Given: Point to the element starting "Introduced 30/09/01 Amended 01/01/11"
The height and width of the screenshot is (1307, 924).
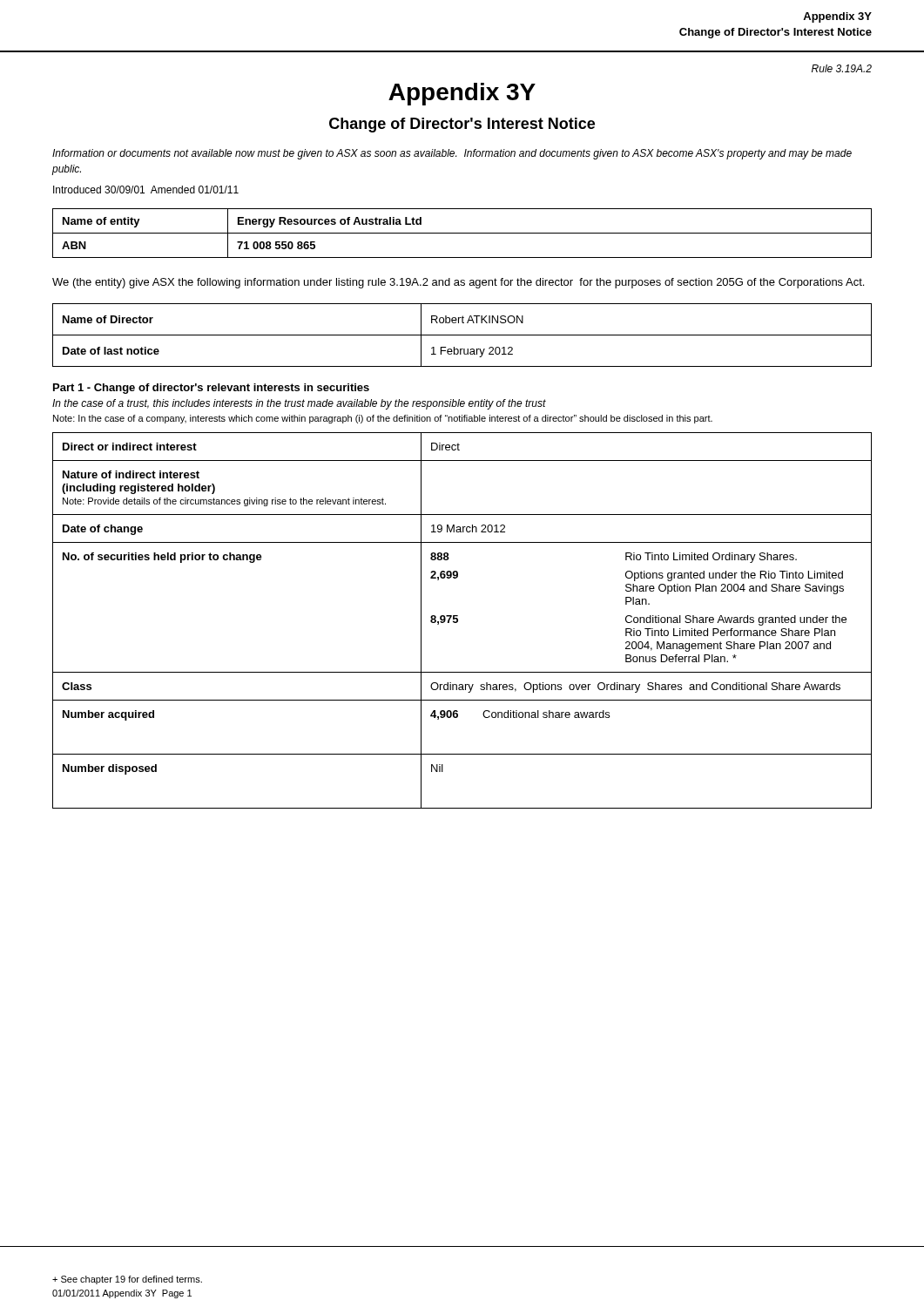Looking at the screenshot, I should point(146,190).
